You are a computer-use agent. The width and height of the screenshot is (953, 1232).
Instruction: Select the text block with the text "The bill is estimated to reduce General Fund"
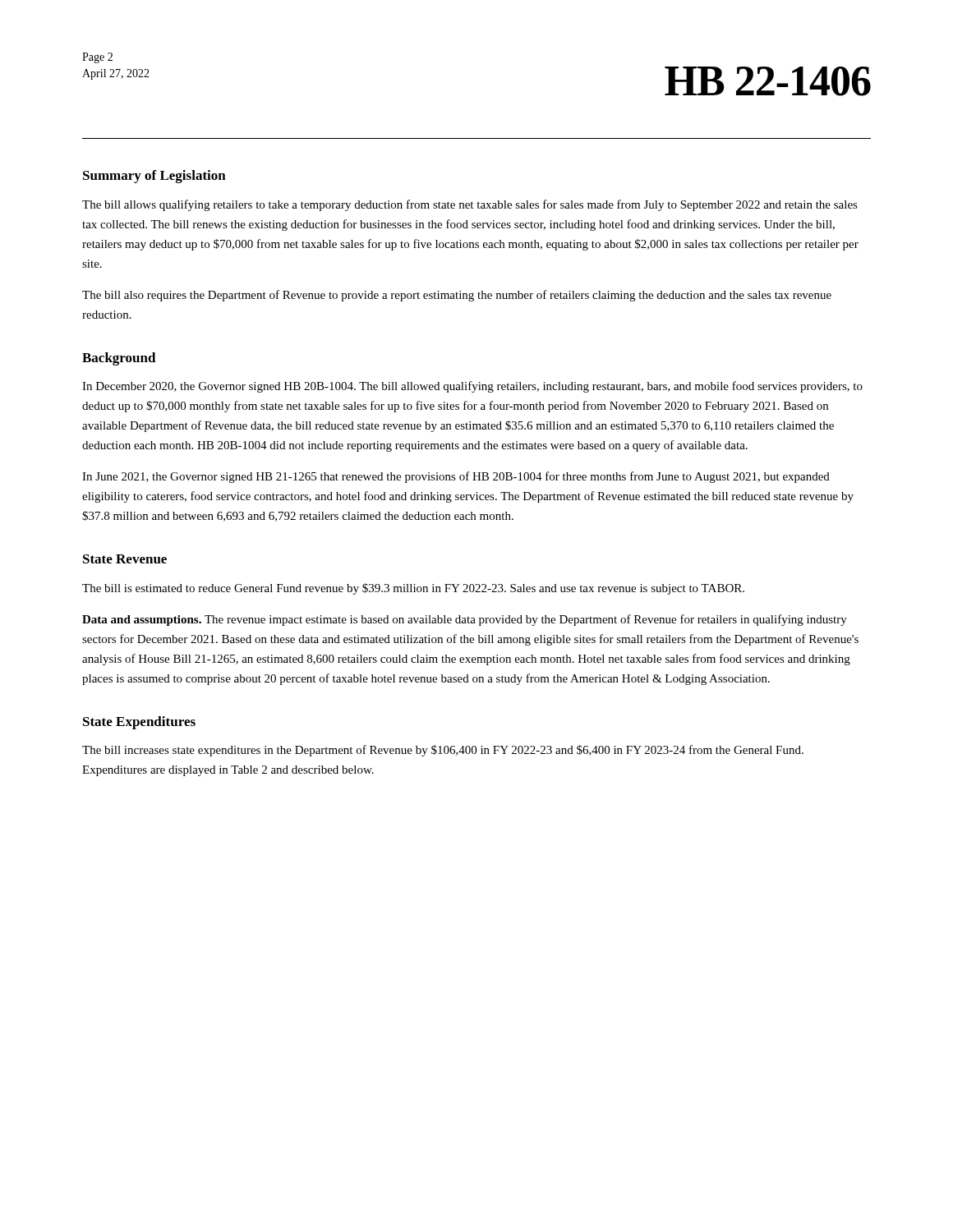(x=414, y=588)
